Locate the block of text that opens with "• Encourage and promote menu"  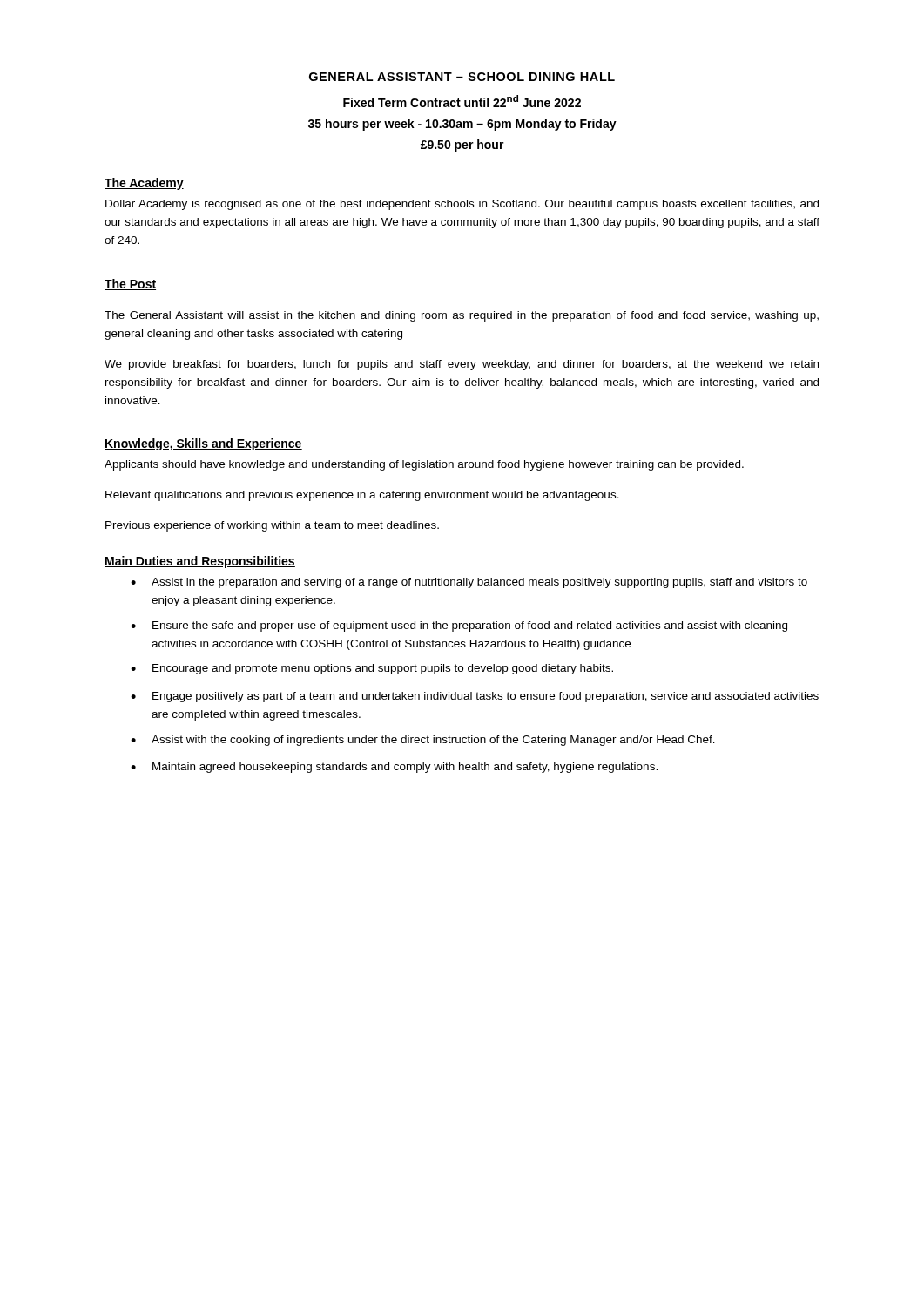(x=372, y=670)
